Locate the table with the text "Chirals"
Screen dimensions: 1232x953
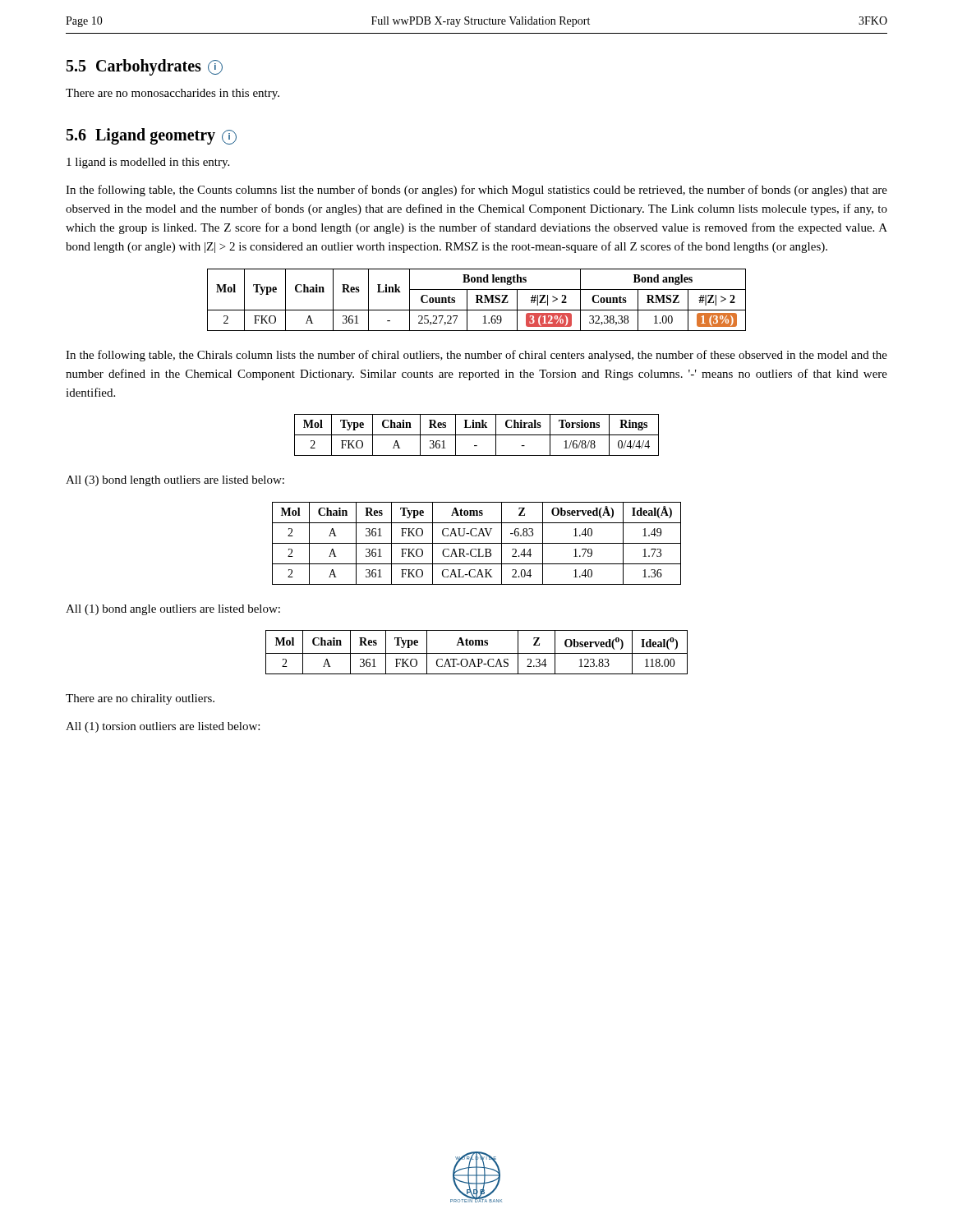[x=476, y=435]
